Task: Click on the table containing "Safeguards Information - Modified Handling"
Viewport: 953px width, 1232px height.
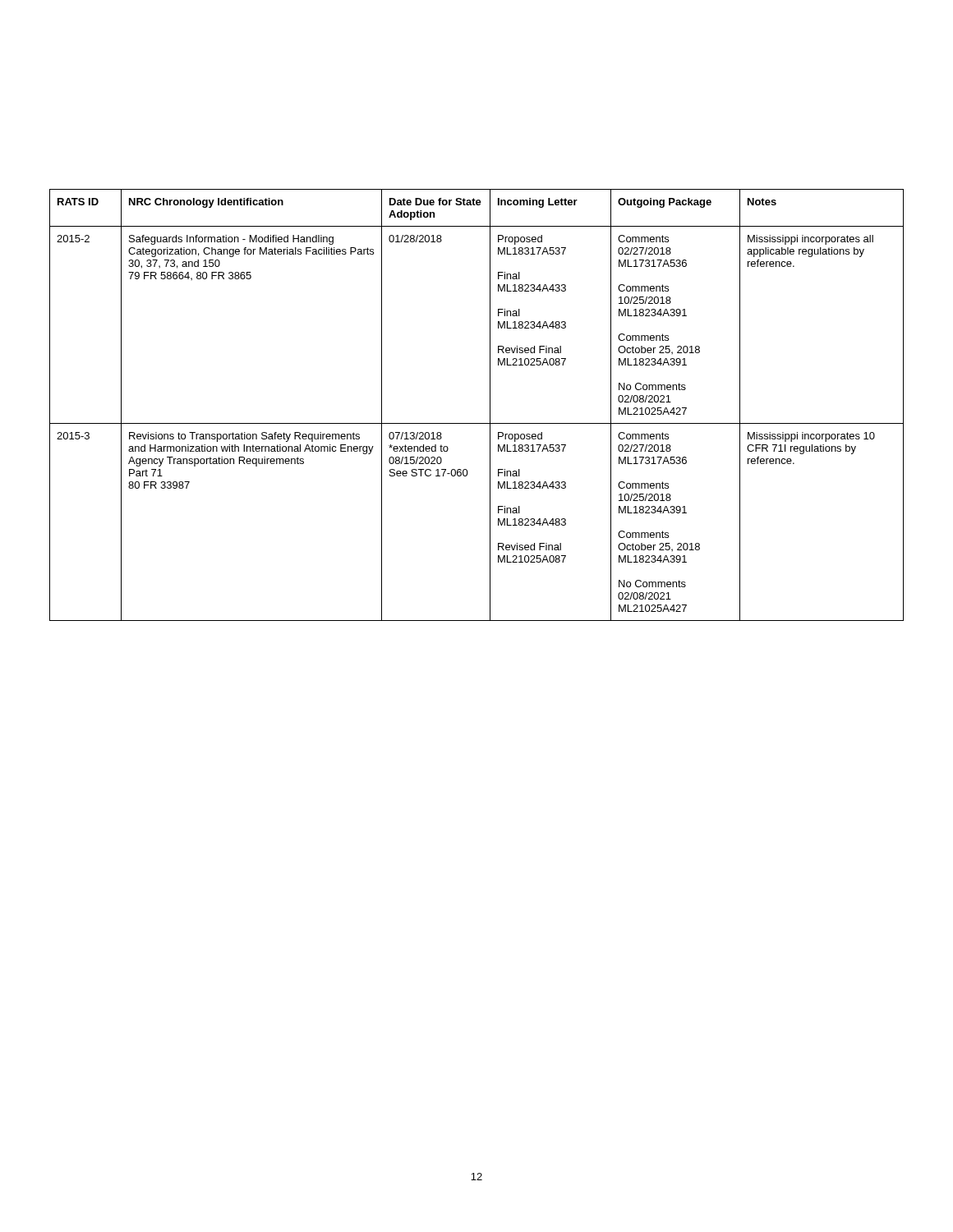Action: (x=476, y=405)
